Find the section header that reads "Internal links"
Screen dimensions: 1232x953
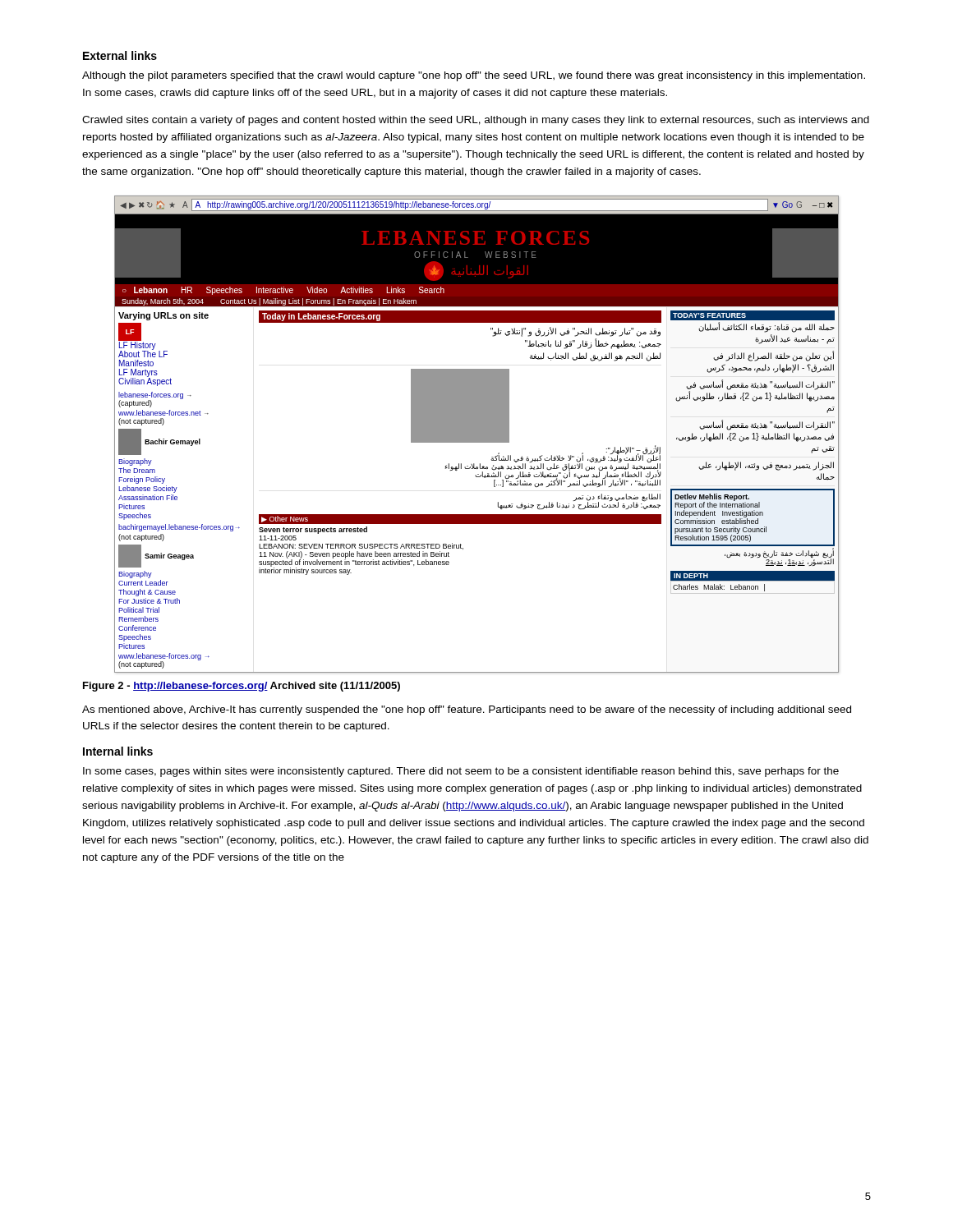[118, 752]
